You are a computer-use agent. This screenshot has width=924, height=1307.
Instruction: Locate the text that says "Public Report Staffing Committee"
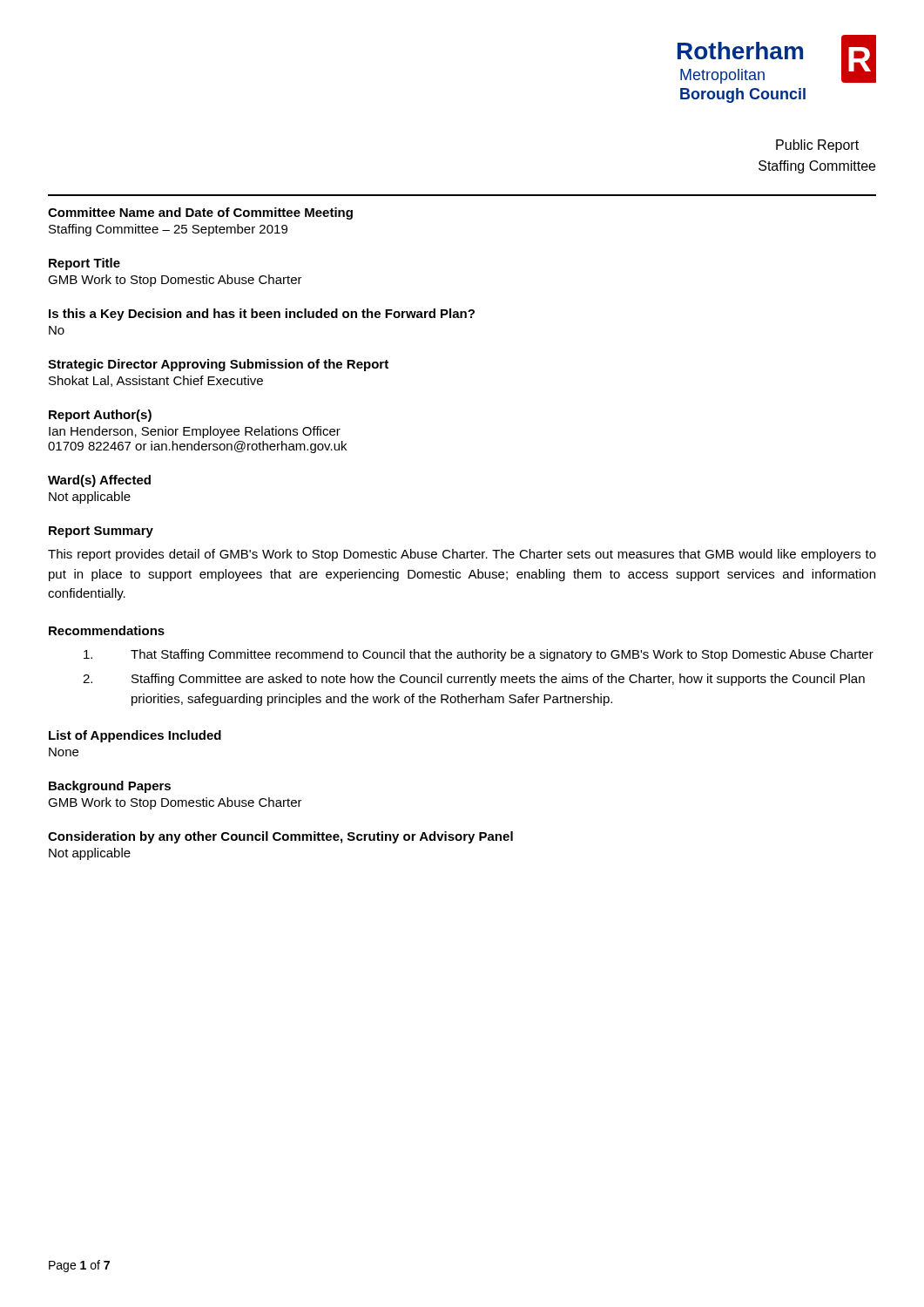(x=817, y=156)
